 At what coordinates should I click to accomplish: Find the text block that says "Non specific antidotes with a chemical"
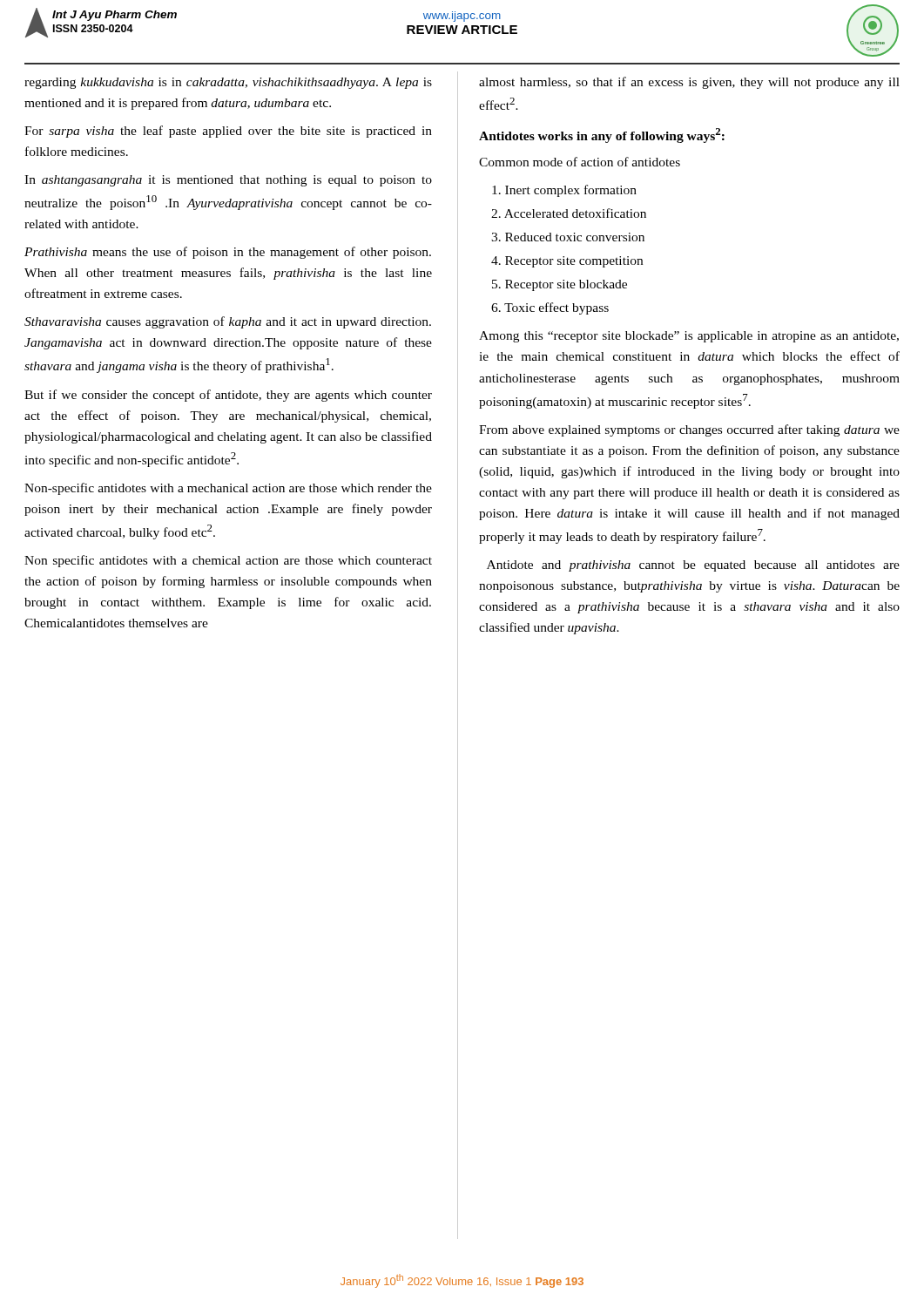(x=228, y=592)
